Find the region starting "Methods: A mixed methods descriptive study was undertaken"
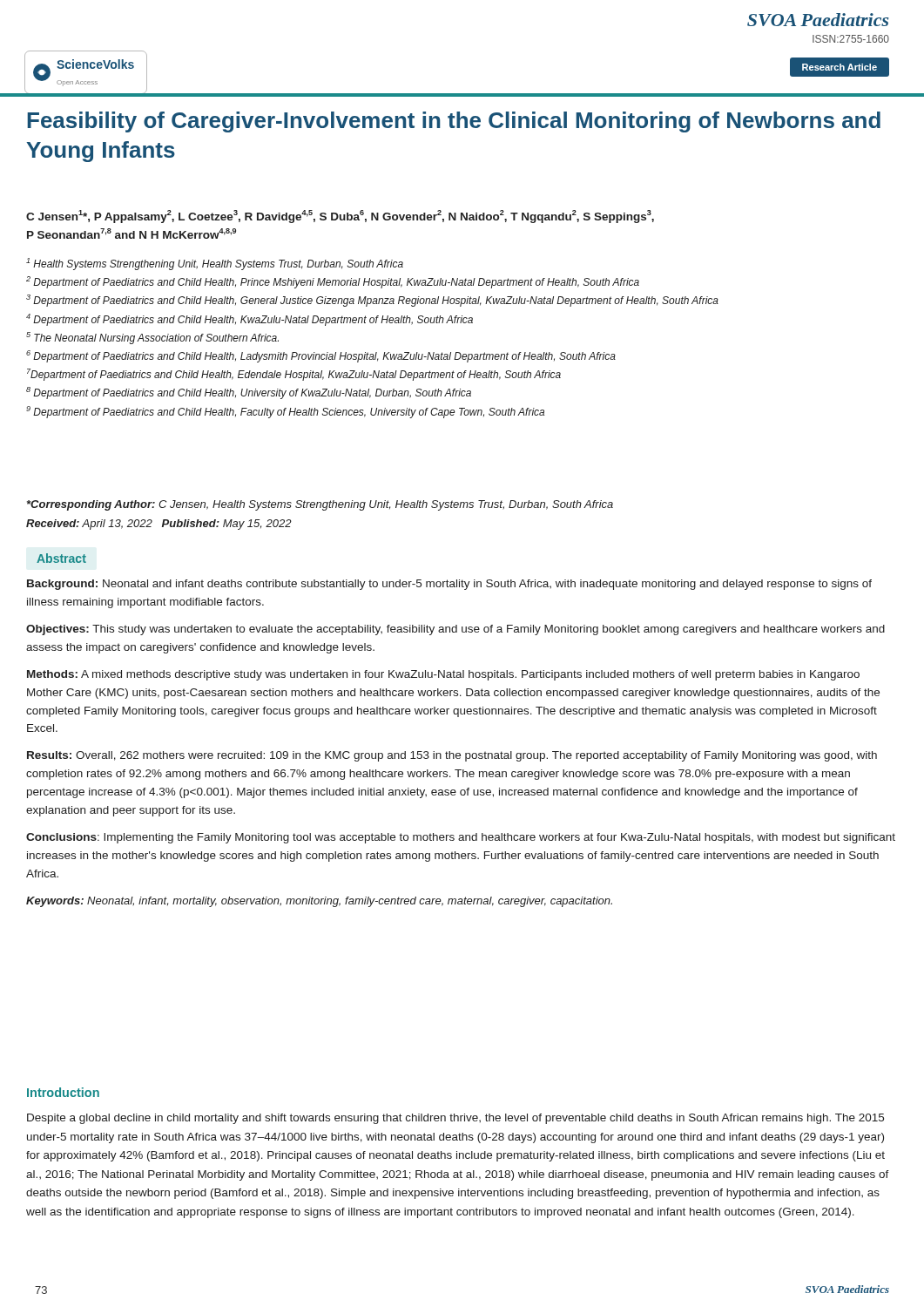The width and height of the screenshot is (924, 1307). click(x=453, y=701)
